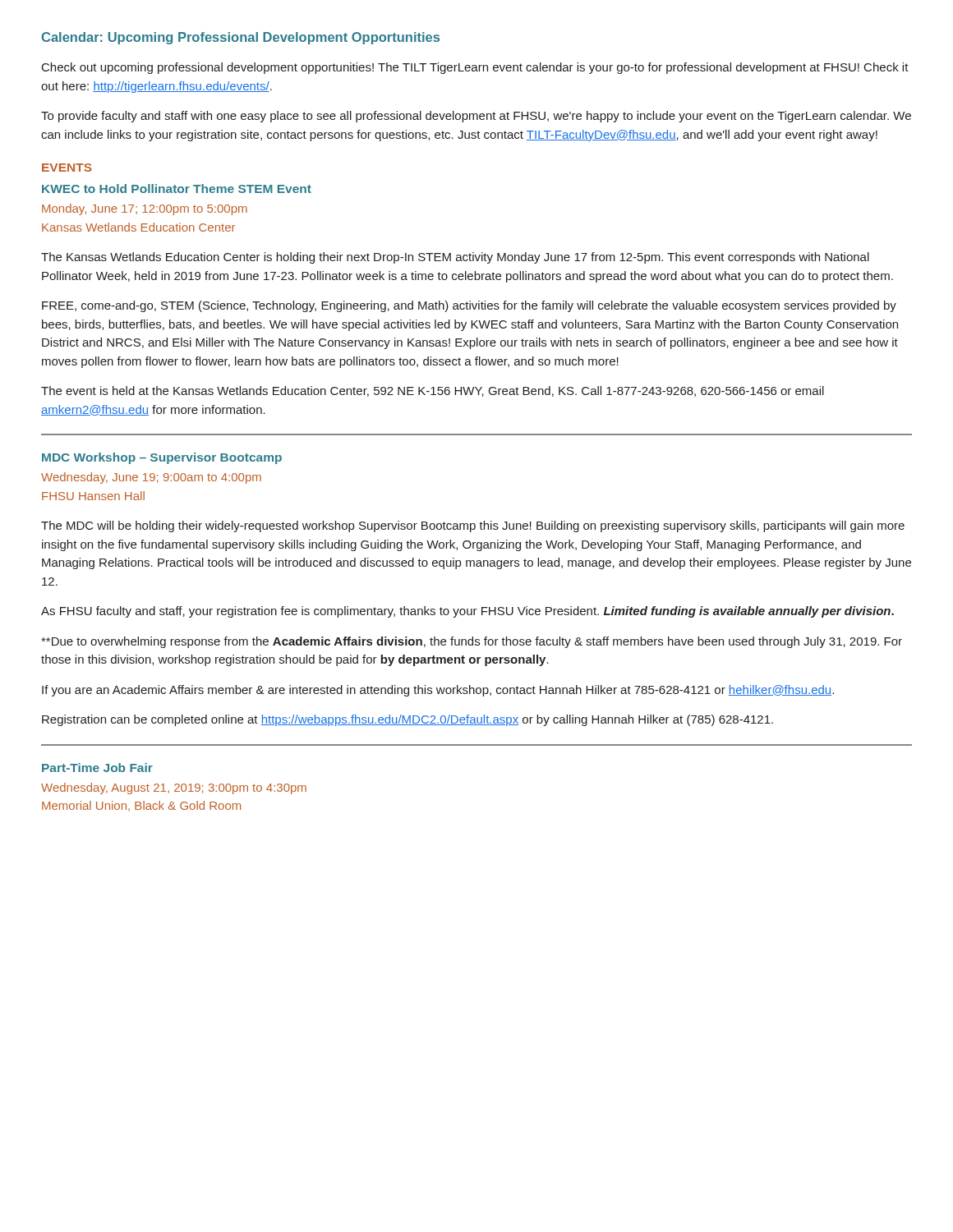Viewport: 953px width, 1232px height.
Task: Find the text block that reads "Check out upcoming professional development"
Action: [x=476, y=77]
